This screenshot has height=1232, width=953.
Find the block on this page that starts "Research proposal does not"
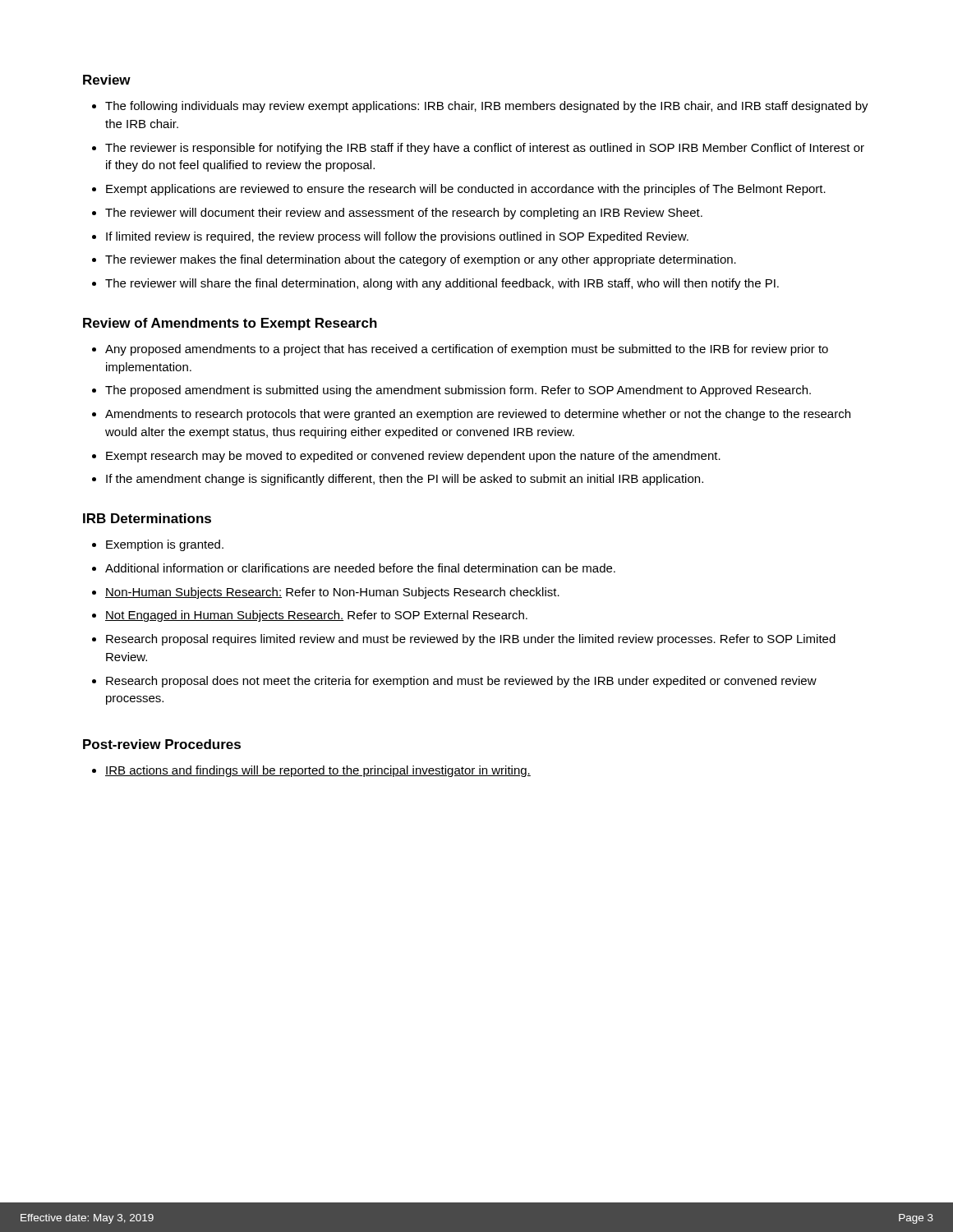(x=461, y=689)
